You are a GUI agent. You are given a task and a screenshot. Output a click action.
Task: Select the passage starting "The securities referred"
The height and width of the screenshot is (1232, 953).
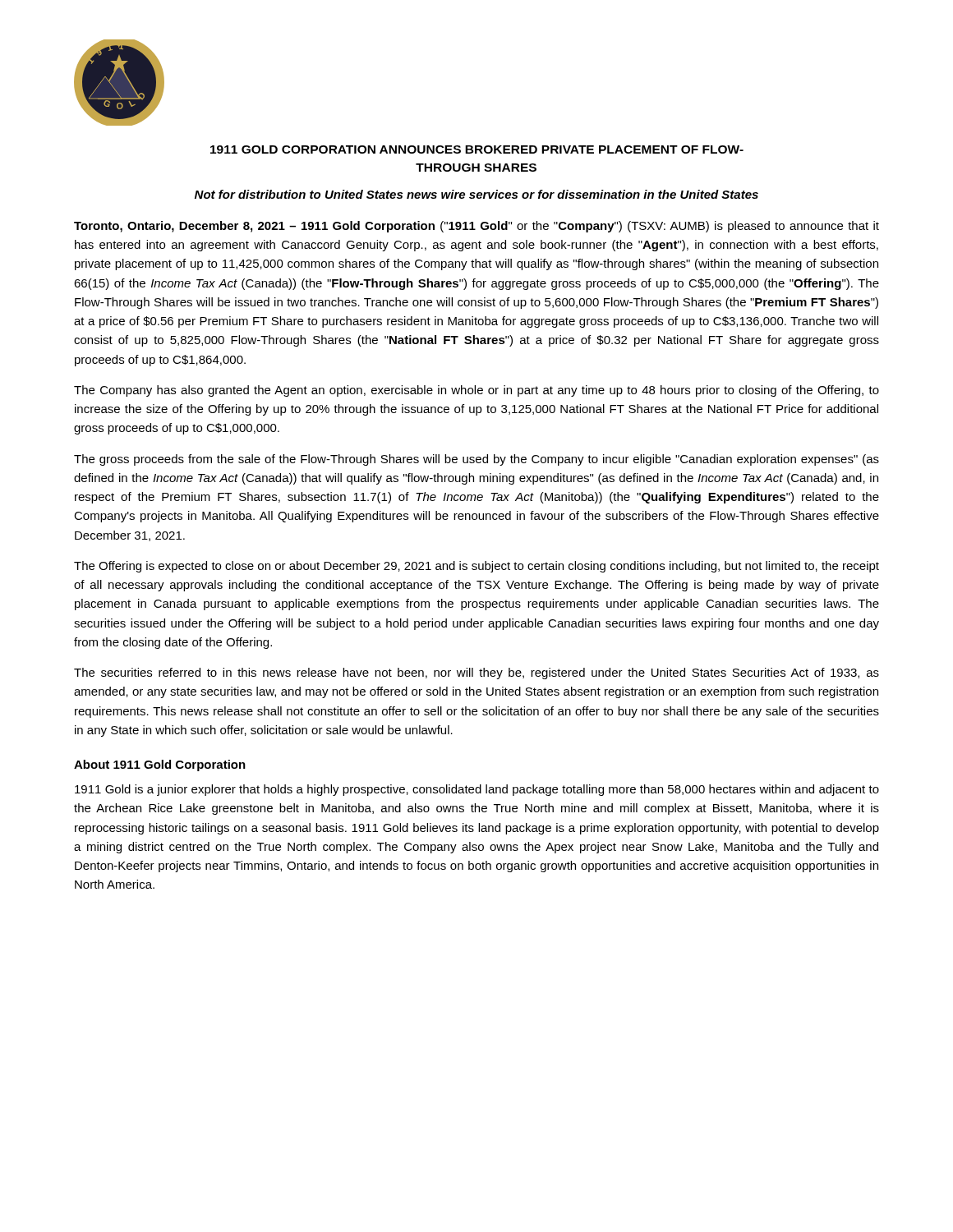point(476,701)
